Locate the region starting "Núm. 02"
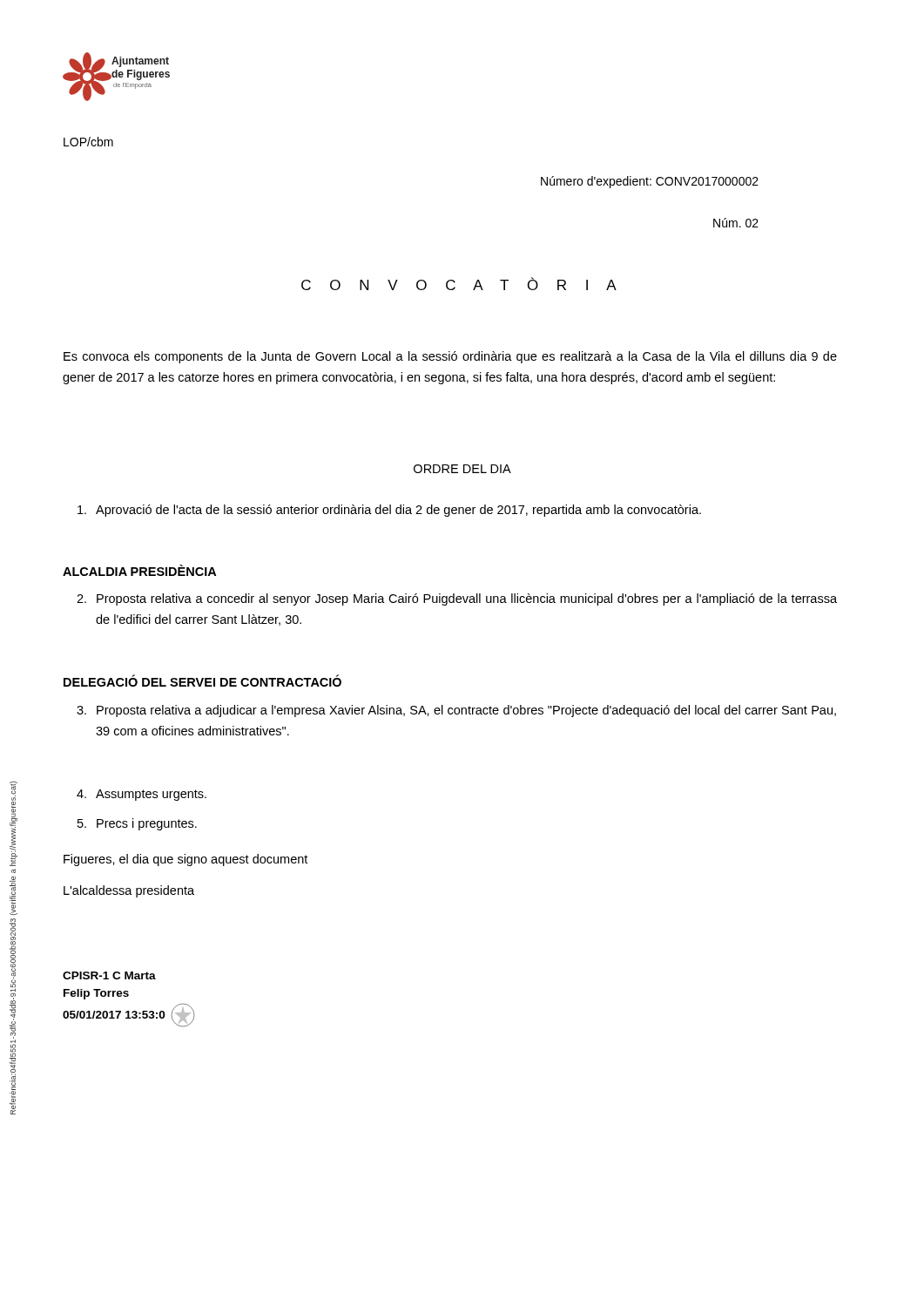 click(735, 223)
